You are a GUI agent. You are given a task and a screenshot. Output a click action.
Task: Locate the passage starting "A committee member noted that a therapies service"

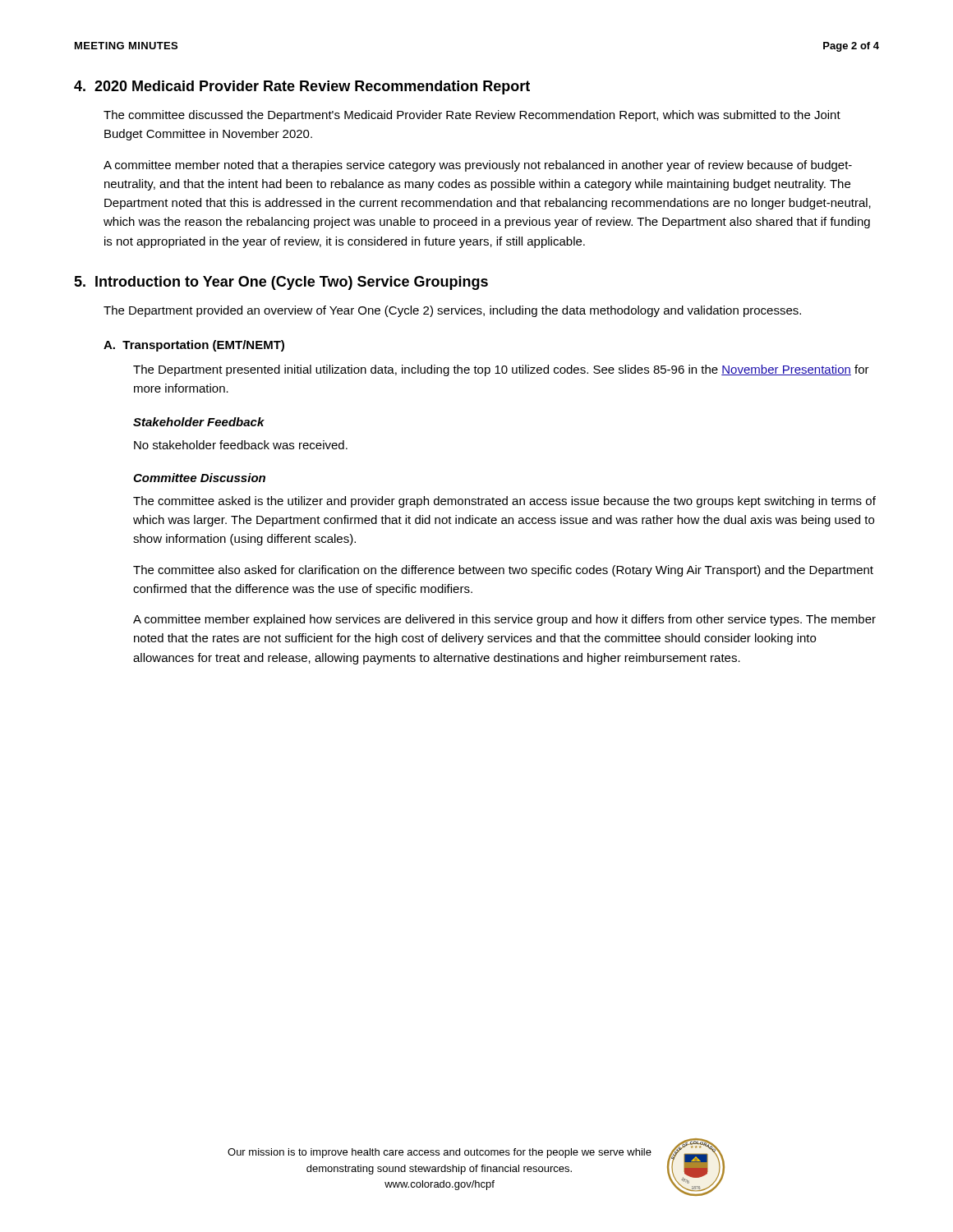tap(487, 202)
